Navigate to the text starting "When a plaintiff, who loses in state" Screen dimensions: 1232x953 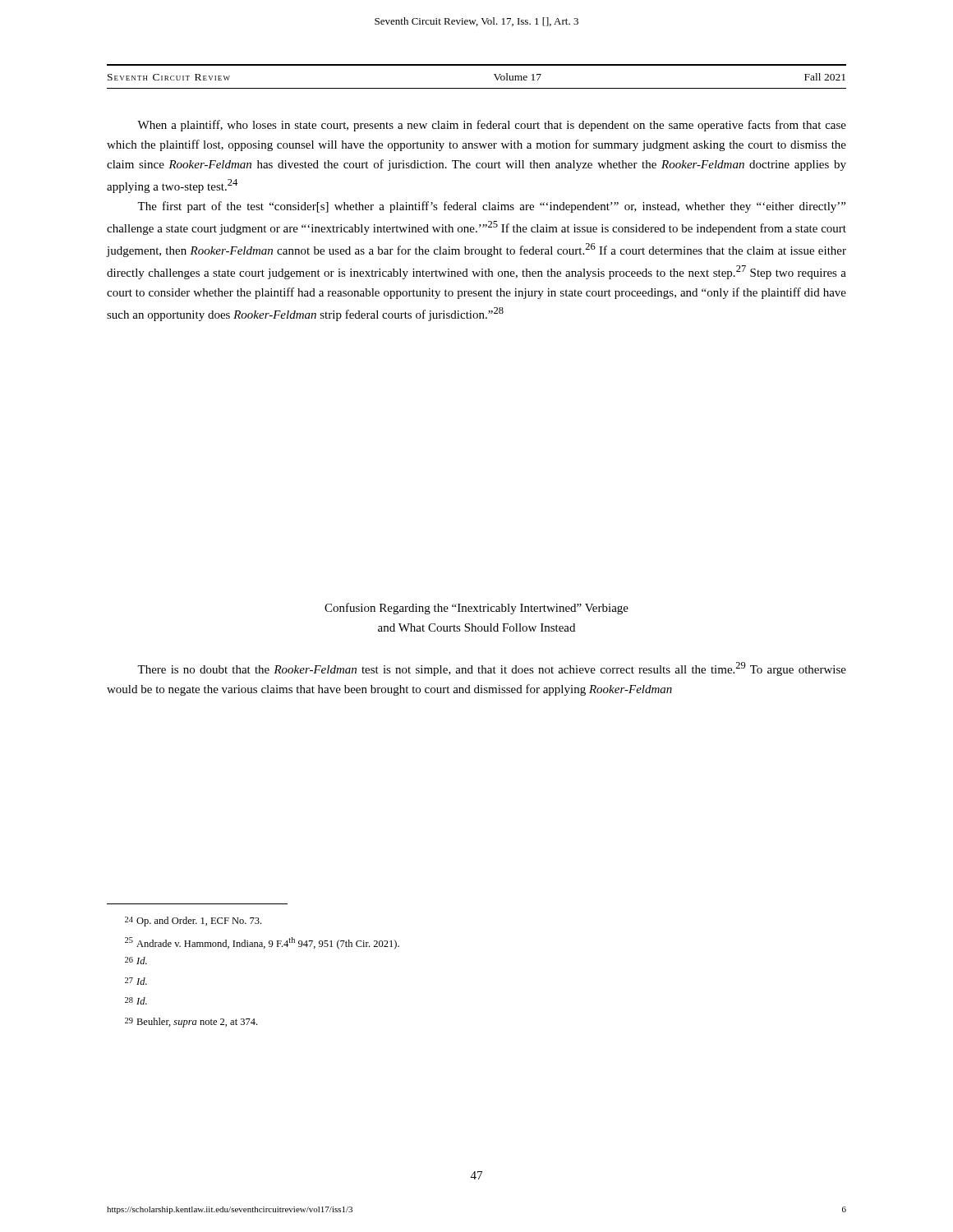(476, 156)
